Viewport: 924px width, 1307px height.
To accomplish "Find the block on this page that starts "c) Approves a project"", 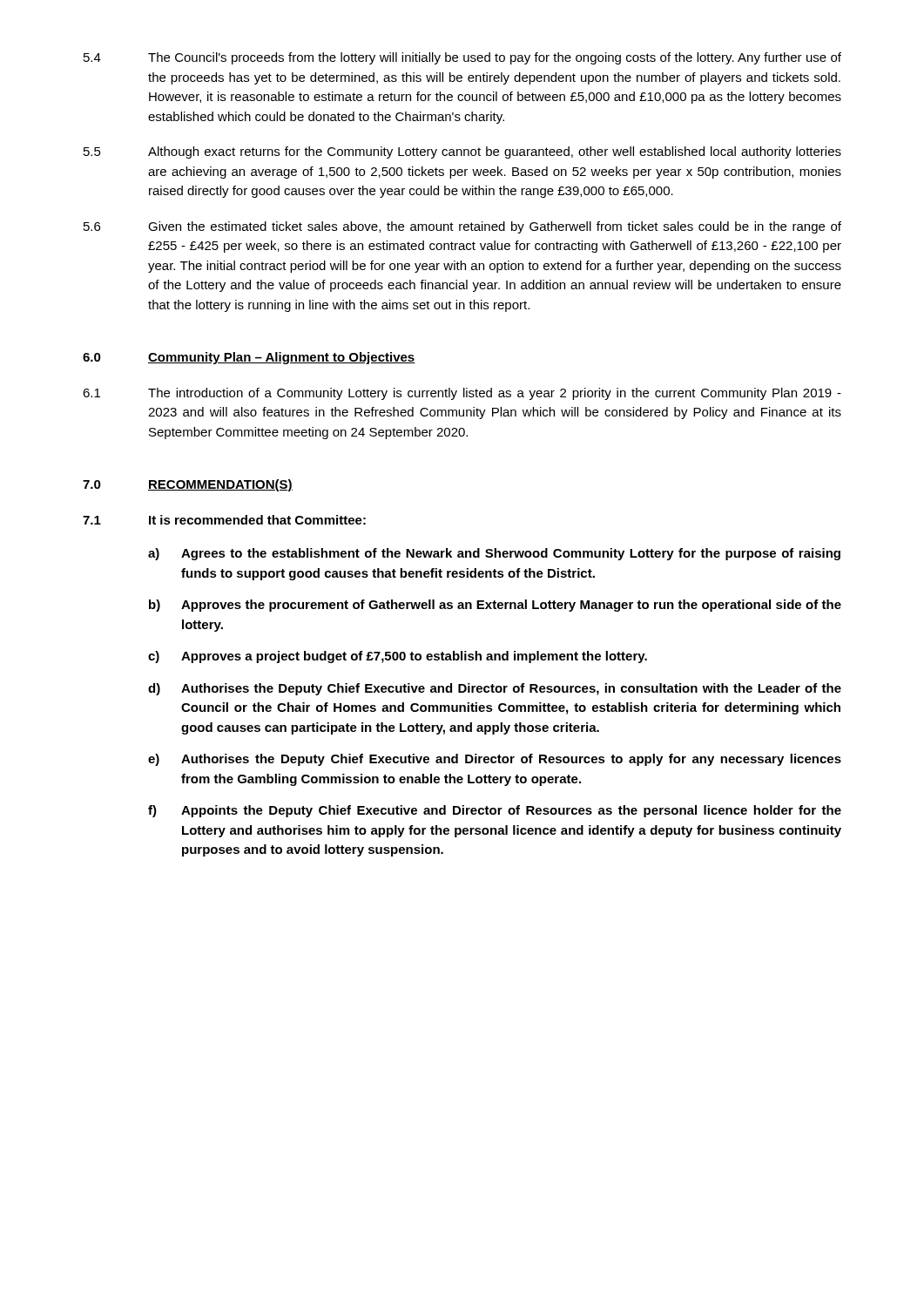I will coord(495,656).
